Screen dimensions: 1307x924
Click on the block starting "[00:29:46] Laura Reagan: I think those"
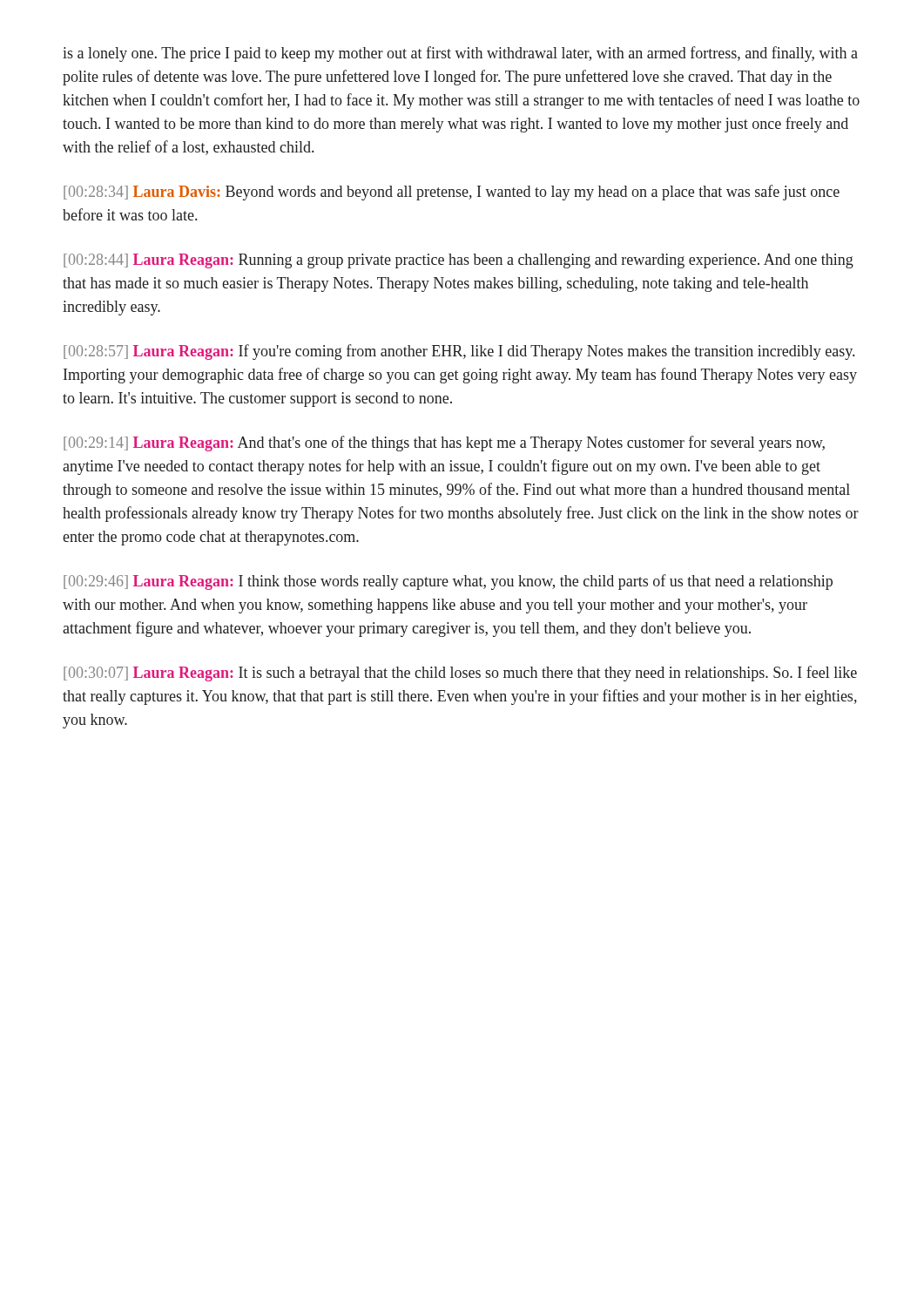pyautogui.click(x=448, y=605)
